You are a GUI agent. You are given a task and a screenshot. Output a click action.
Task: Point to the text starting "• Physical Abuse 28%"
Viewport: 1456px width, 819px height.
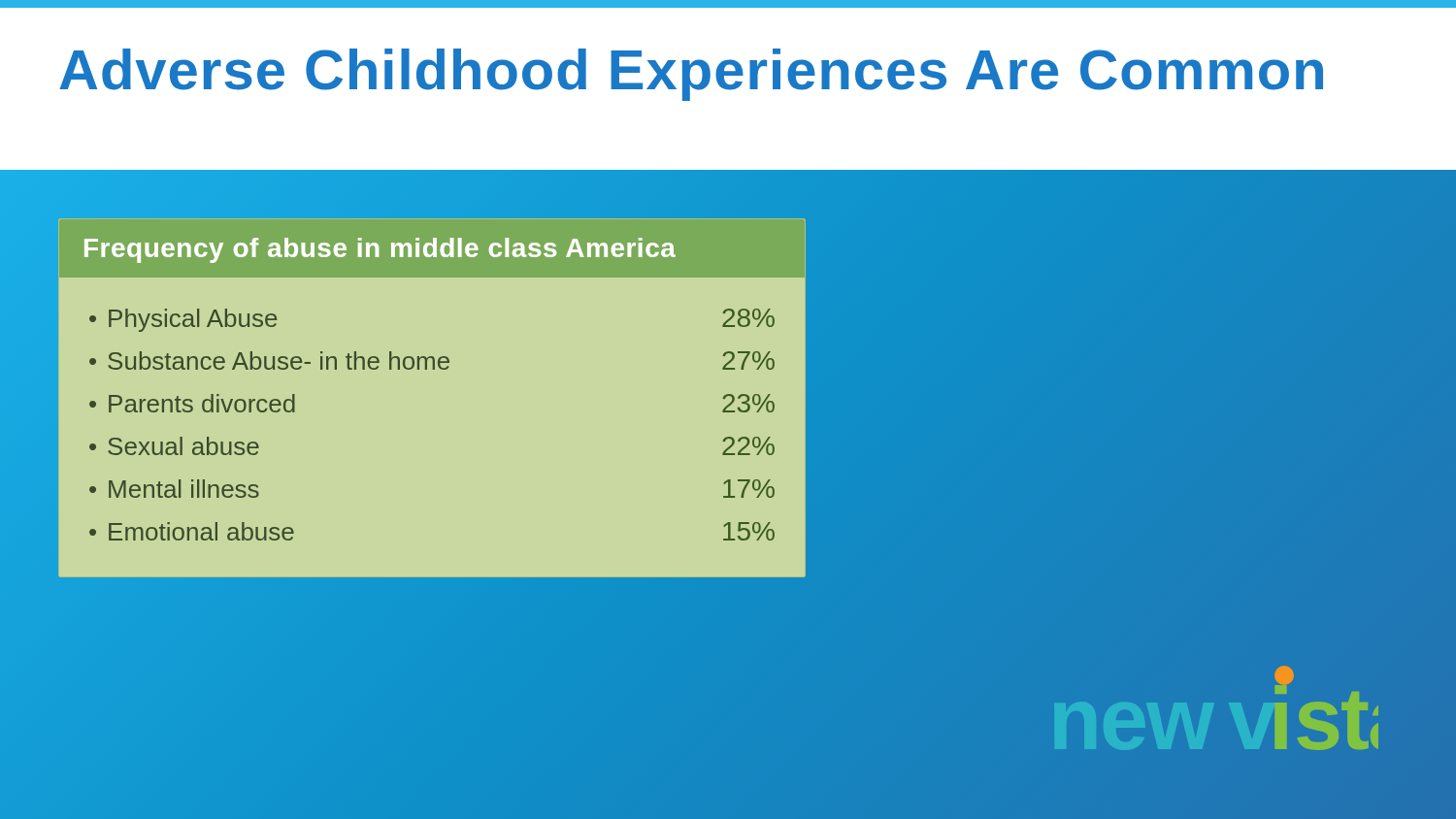coord(189,320)
